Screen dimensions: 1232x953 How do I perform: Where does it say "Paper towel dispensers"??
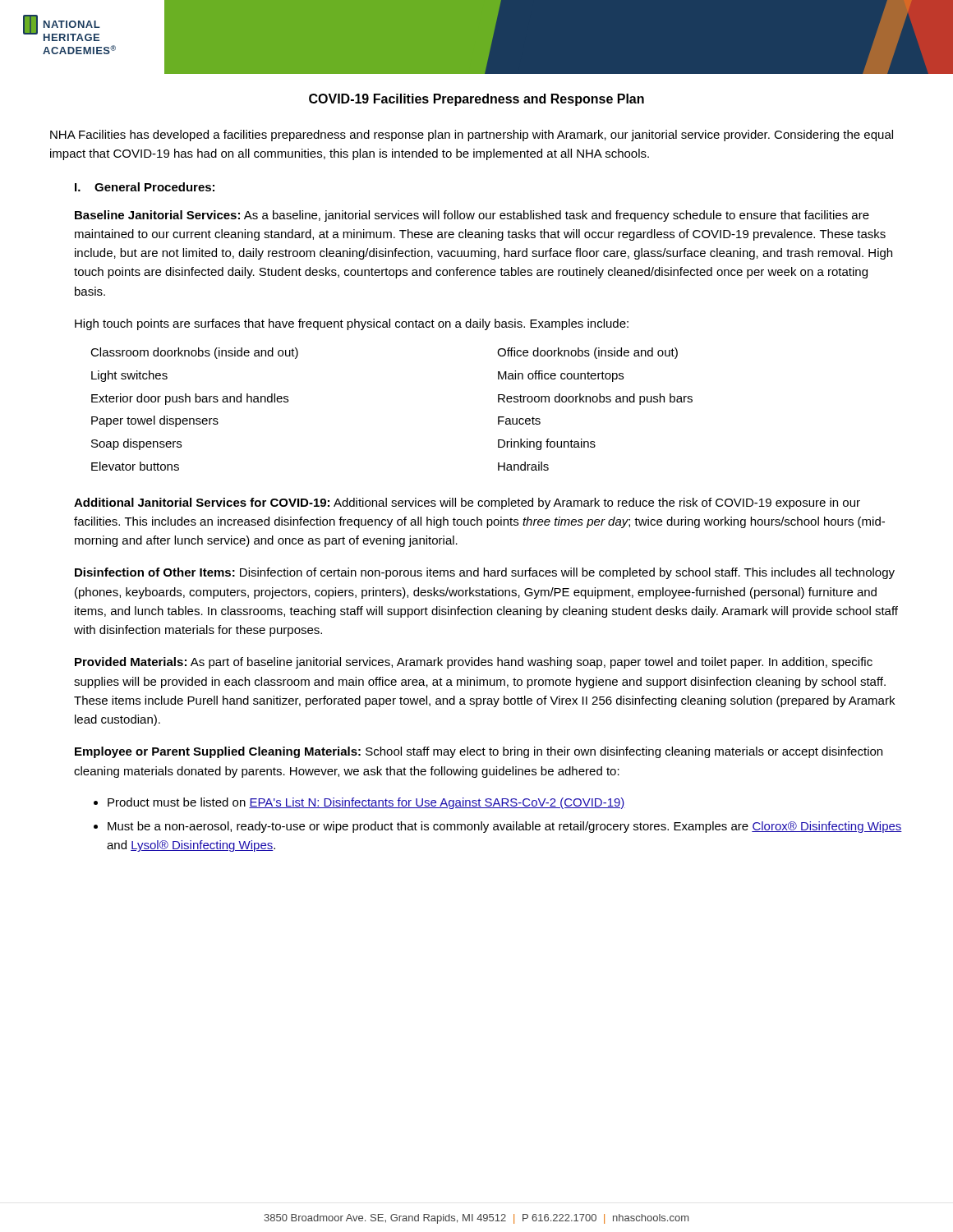point(154,420)
